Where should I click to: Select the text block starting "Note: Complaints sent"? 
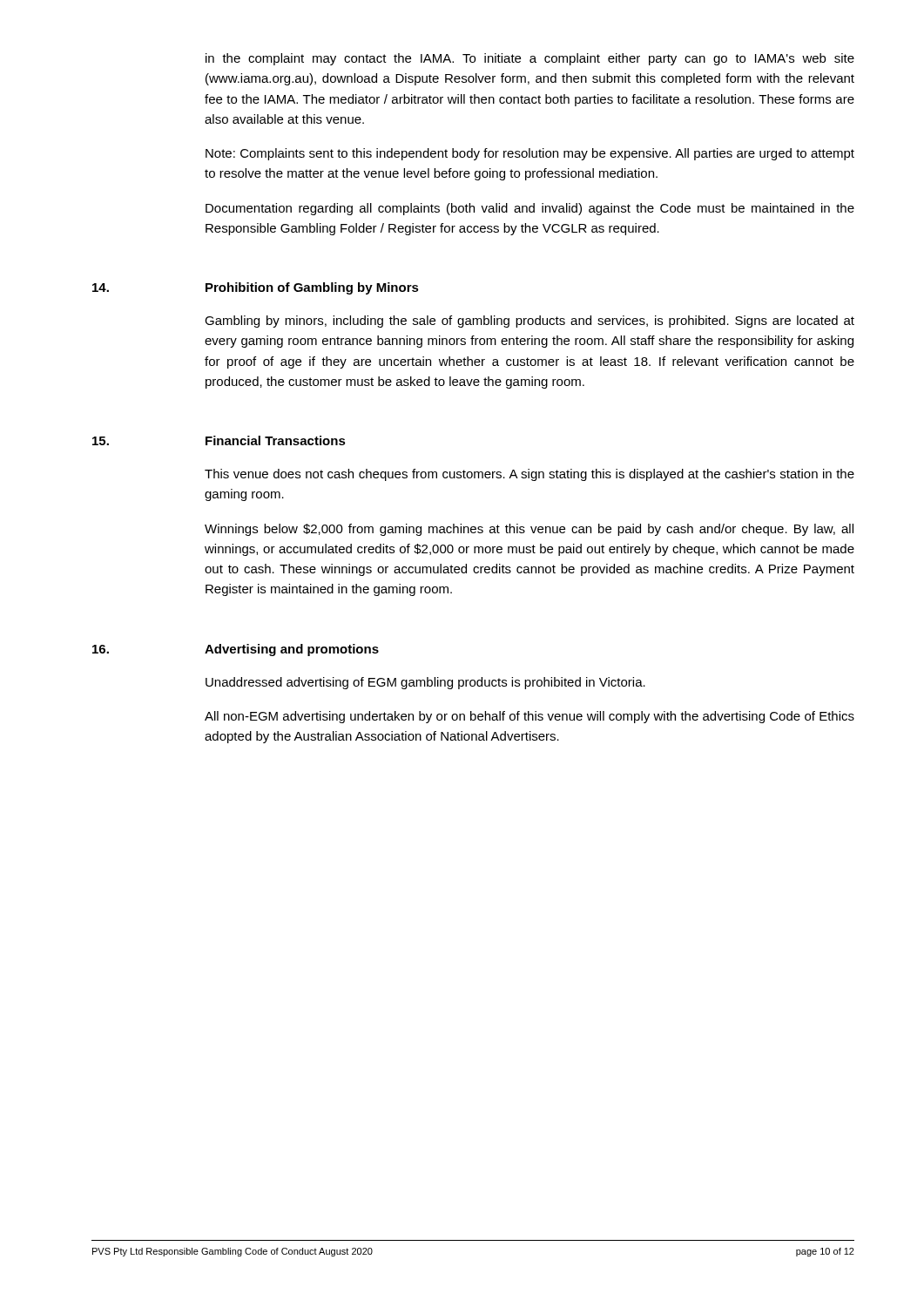[x=529, y=163]
